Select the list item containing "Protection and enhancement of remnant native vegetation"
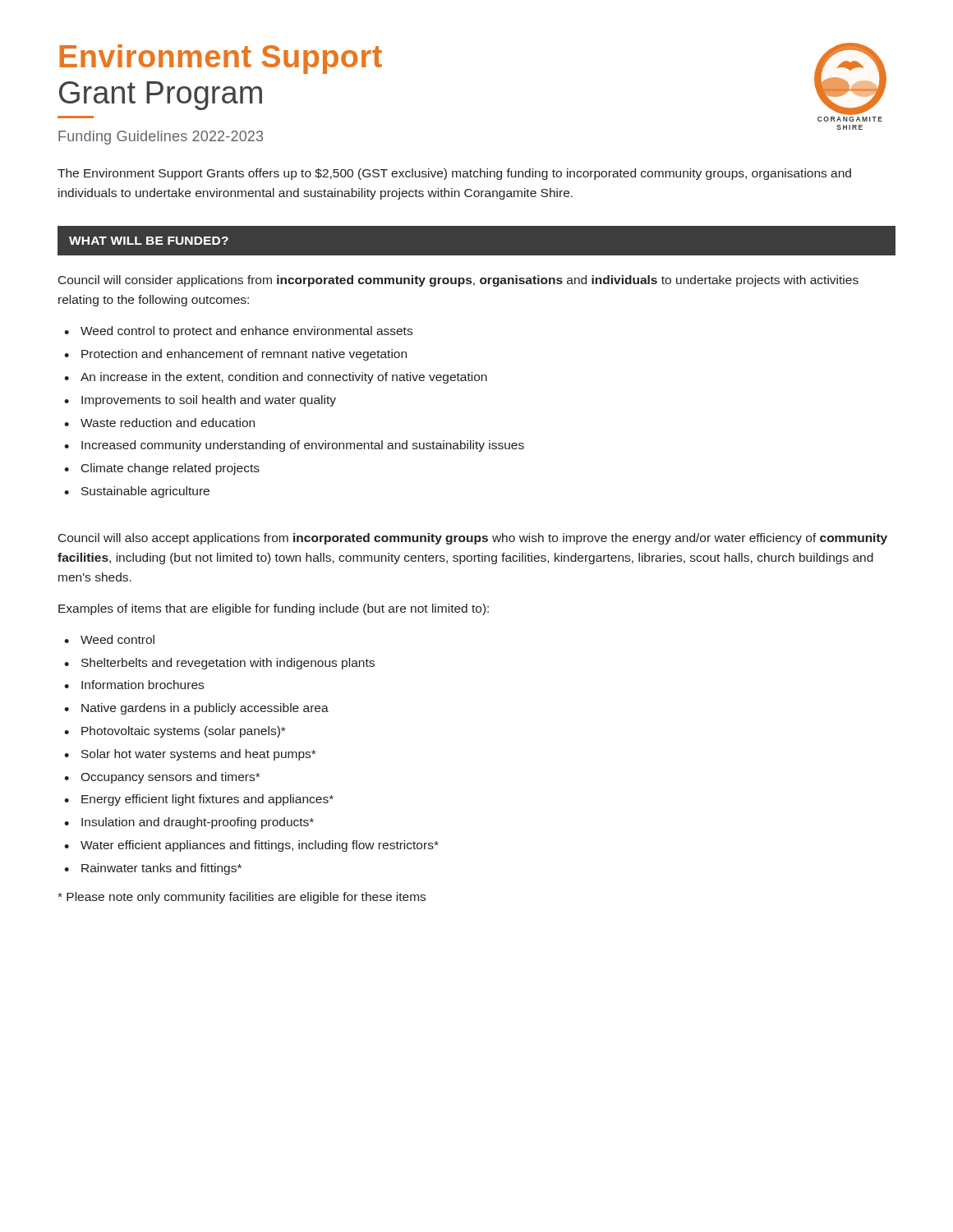Viewport: 953px width, 1232px height. 244,354
